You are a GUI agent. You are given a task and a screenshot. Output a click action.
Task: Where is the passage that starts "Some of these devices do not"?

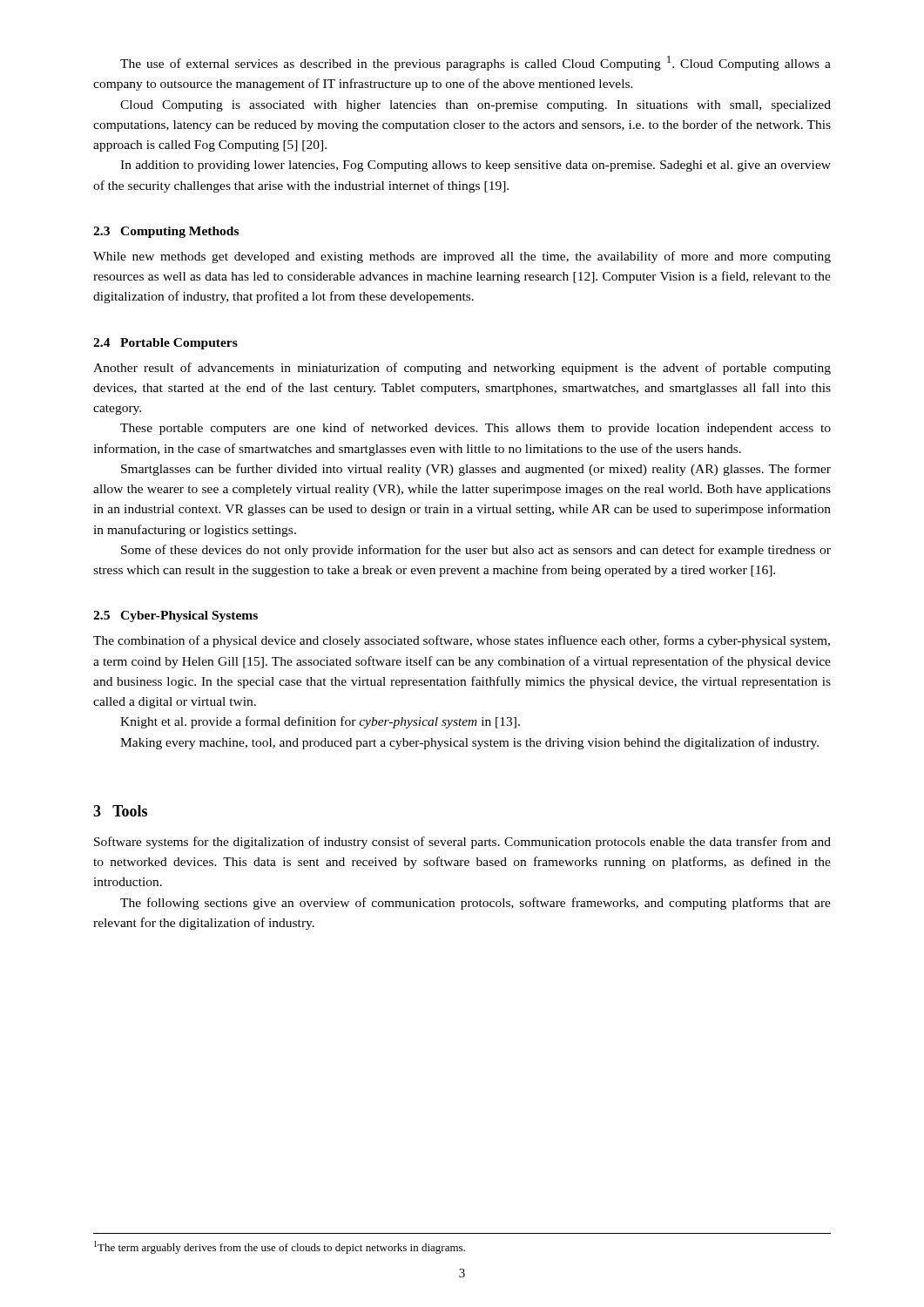pyautogui.click(x=462, y=560)
